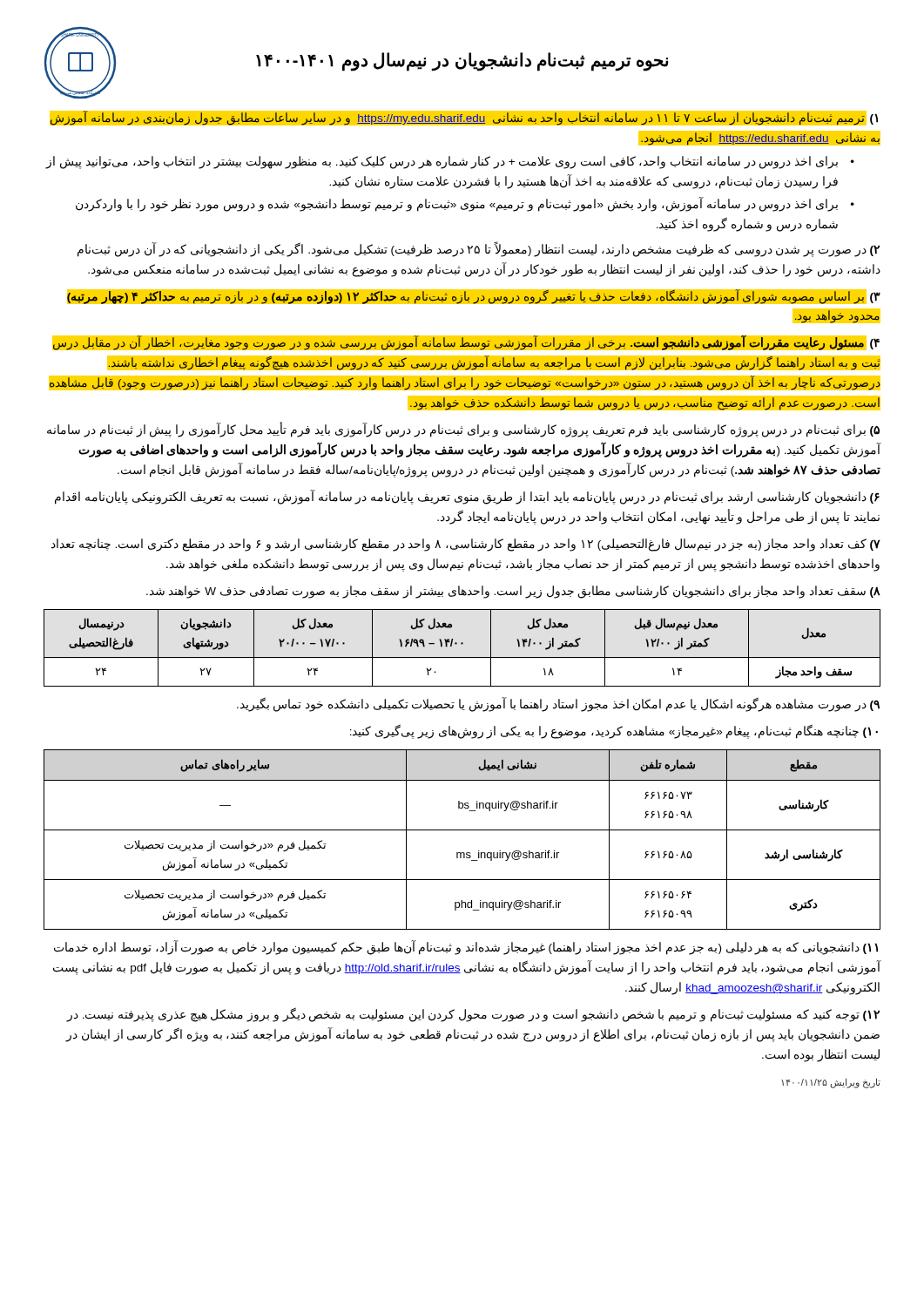Viewport: 924px width, 1307px height.
Task: Locate the element starting "۱۲) توجه کنید که مسئولیت ثبت‌نام و"
Action: coord(473,1035)
